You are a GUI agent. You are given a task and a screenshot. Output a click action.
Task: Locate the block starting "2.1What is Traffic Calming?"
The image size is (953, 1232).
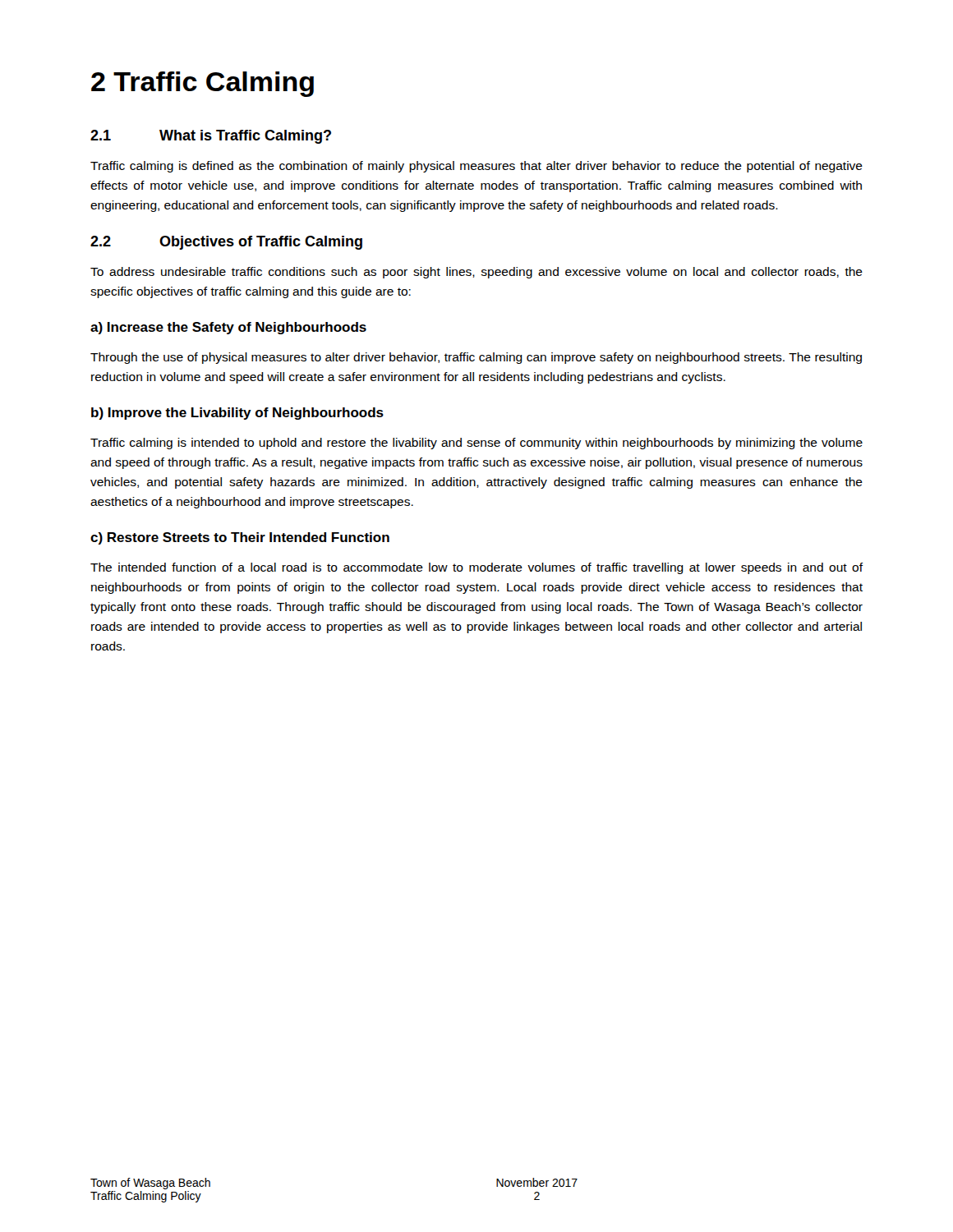coord(211,136)
